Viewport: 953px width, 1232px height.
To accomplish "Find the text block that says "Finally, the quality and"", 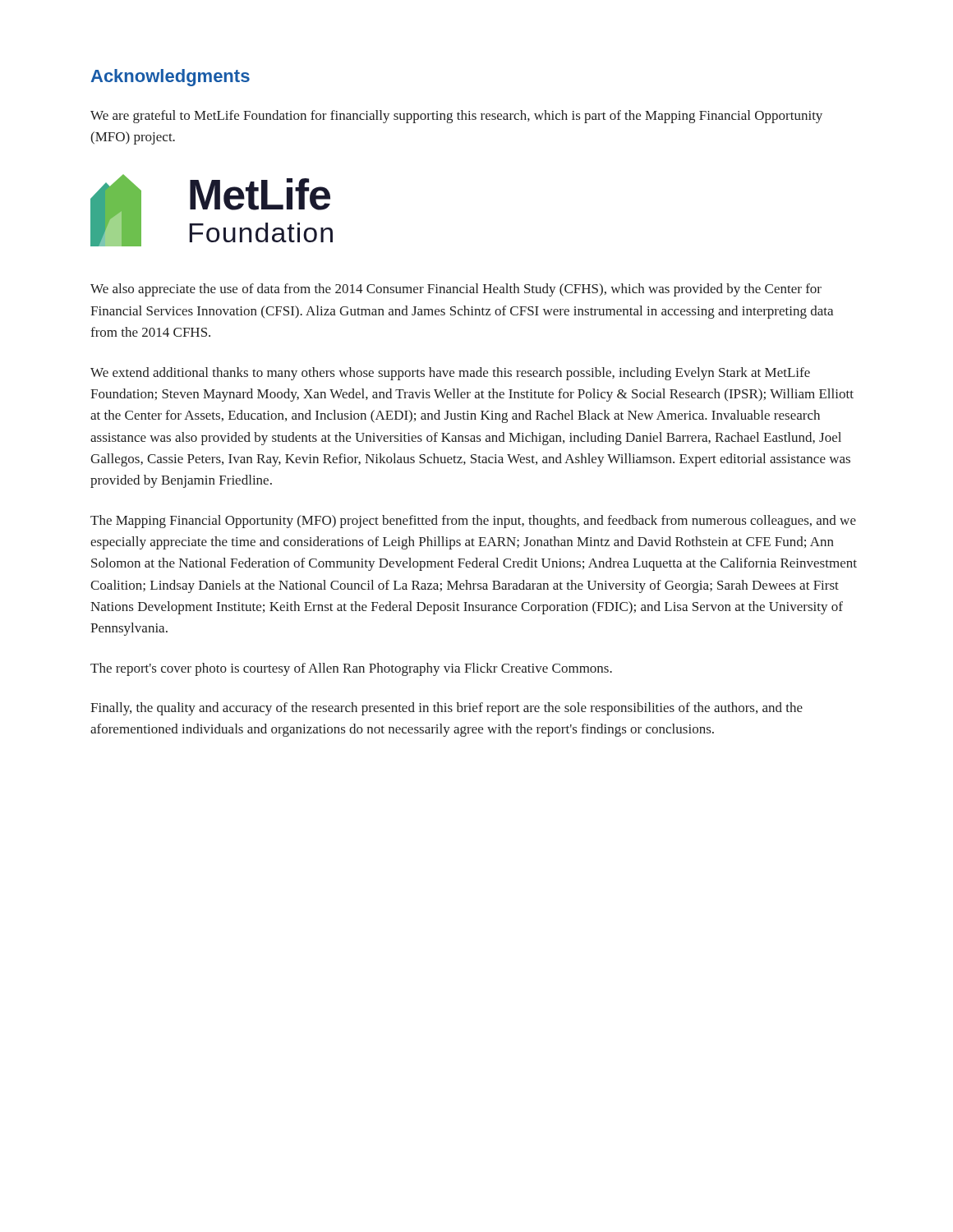I will tap(447, 718).
